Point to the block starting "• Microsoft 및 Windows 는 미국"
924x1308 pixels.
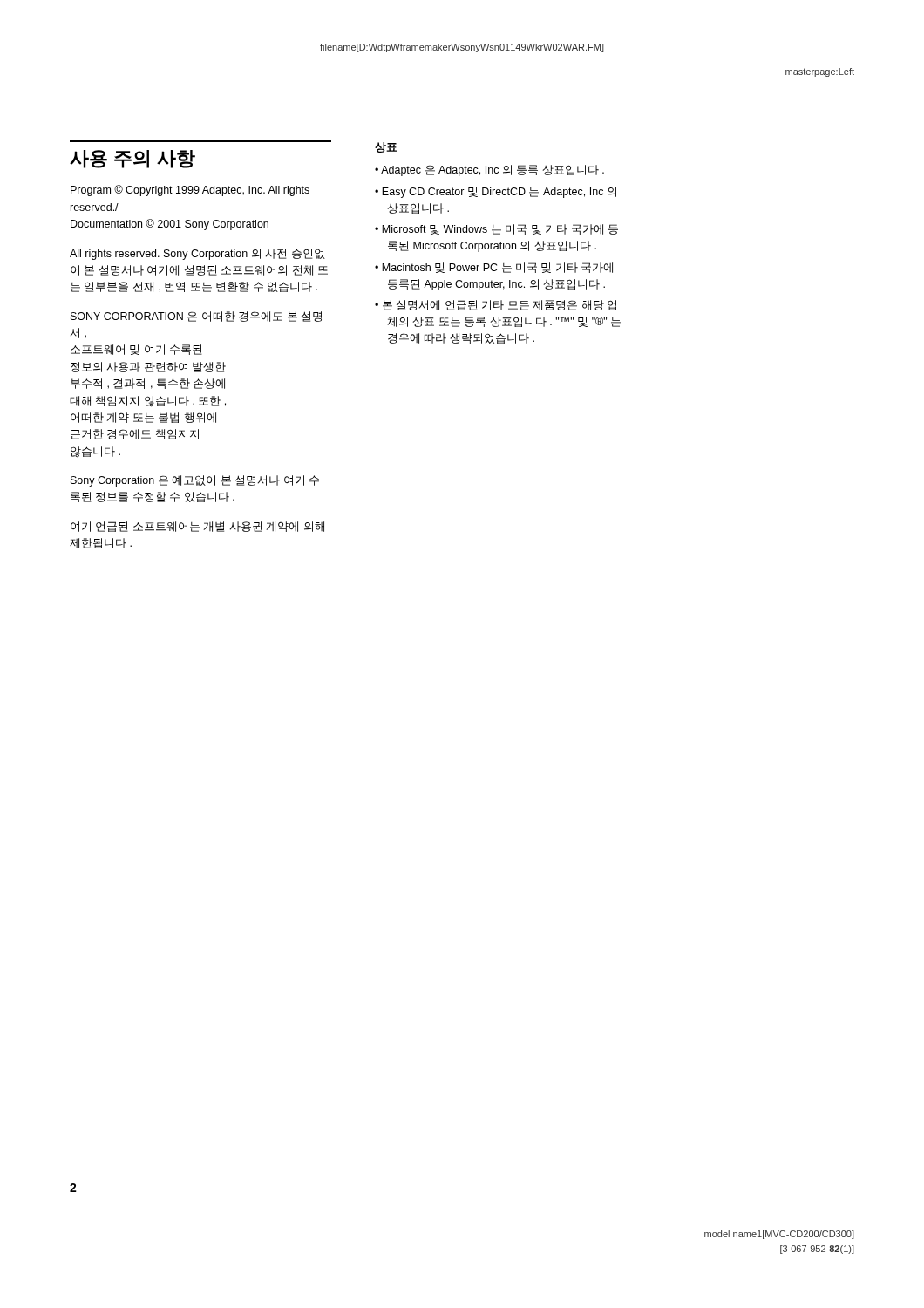(x=497, y=238)
